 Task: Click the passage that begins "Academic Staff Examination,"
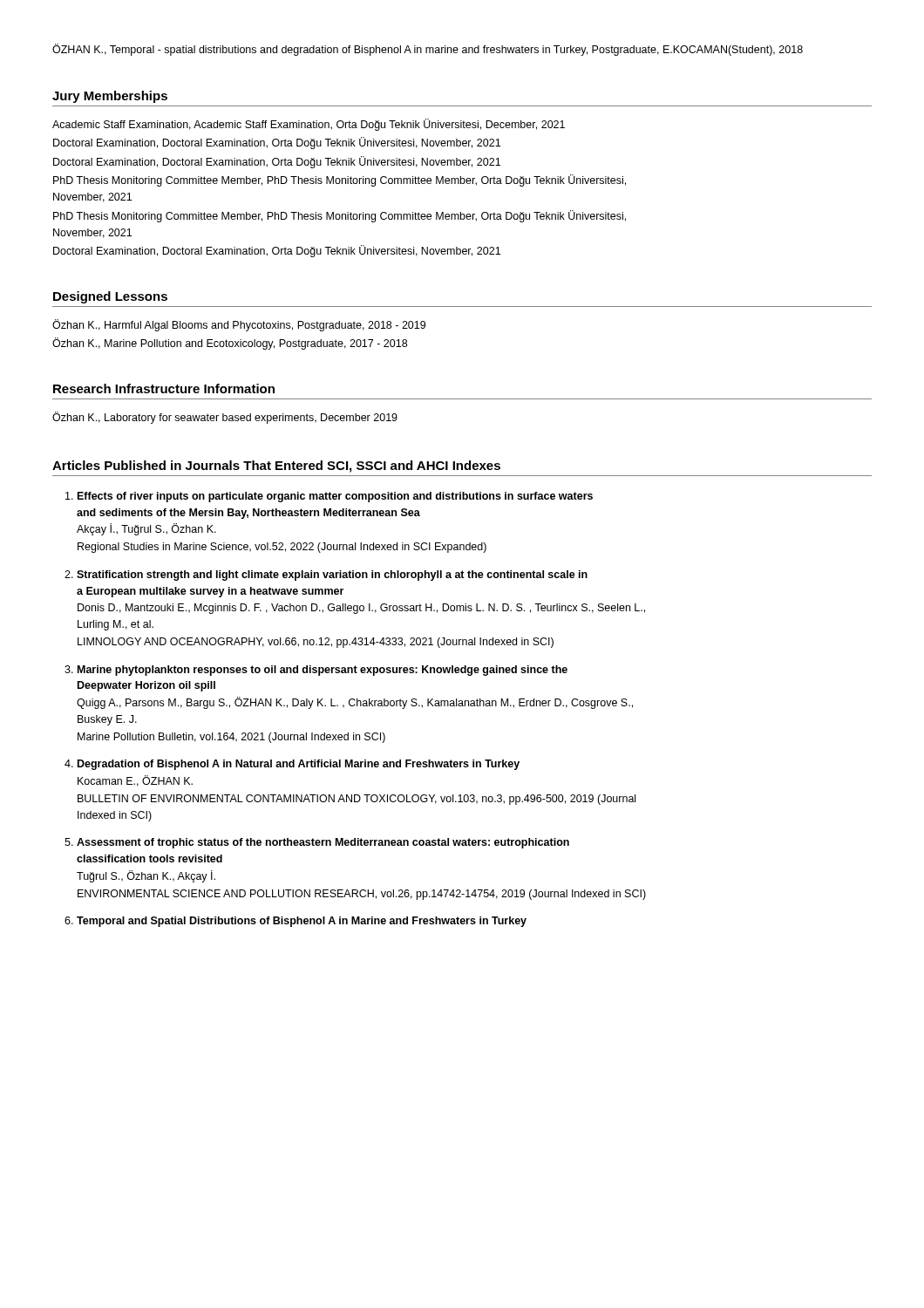pos(309,124)
